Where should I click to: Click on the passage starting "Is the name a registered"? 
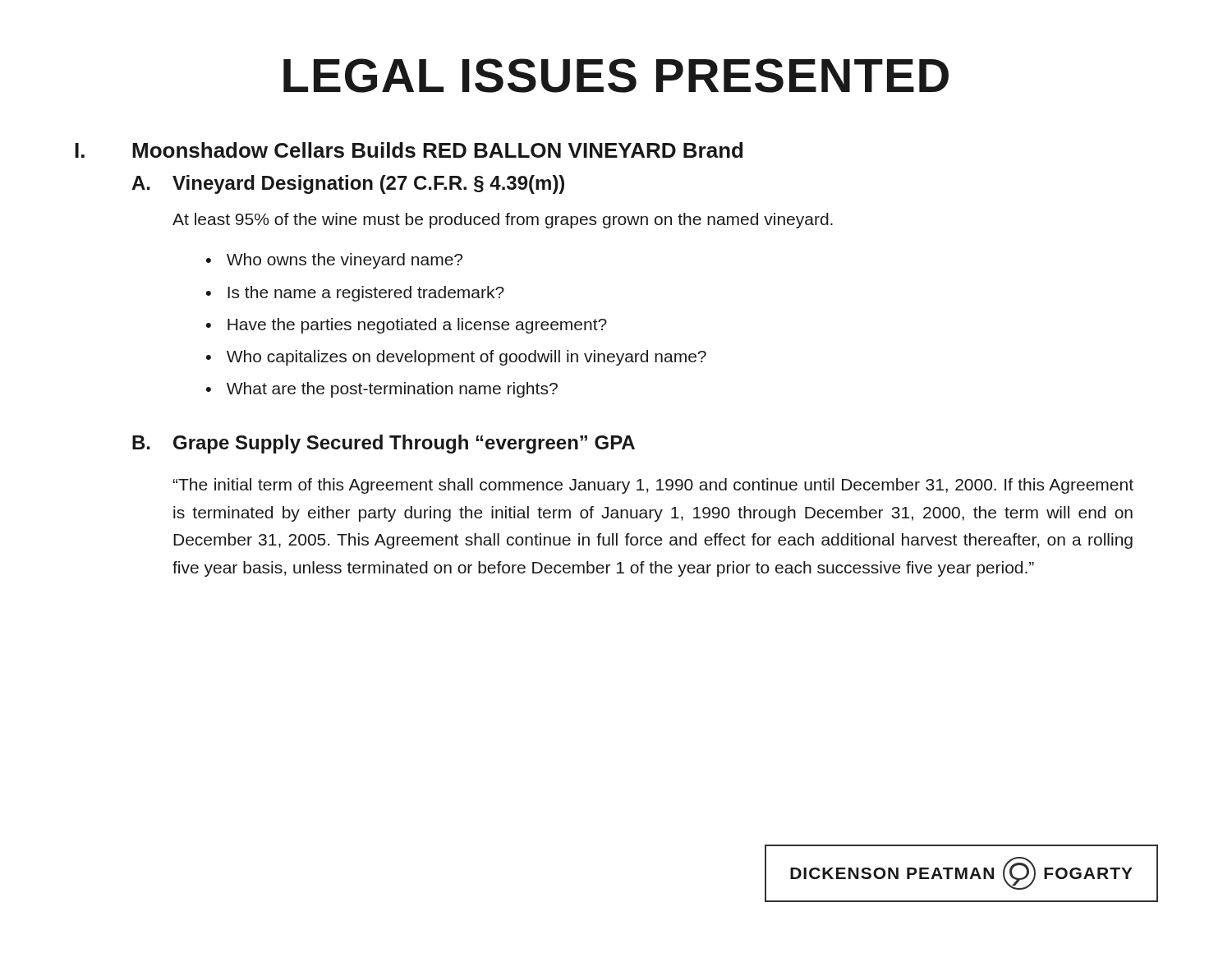(365, 292)
